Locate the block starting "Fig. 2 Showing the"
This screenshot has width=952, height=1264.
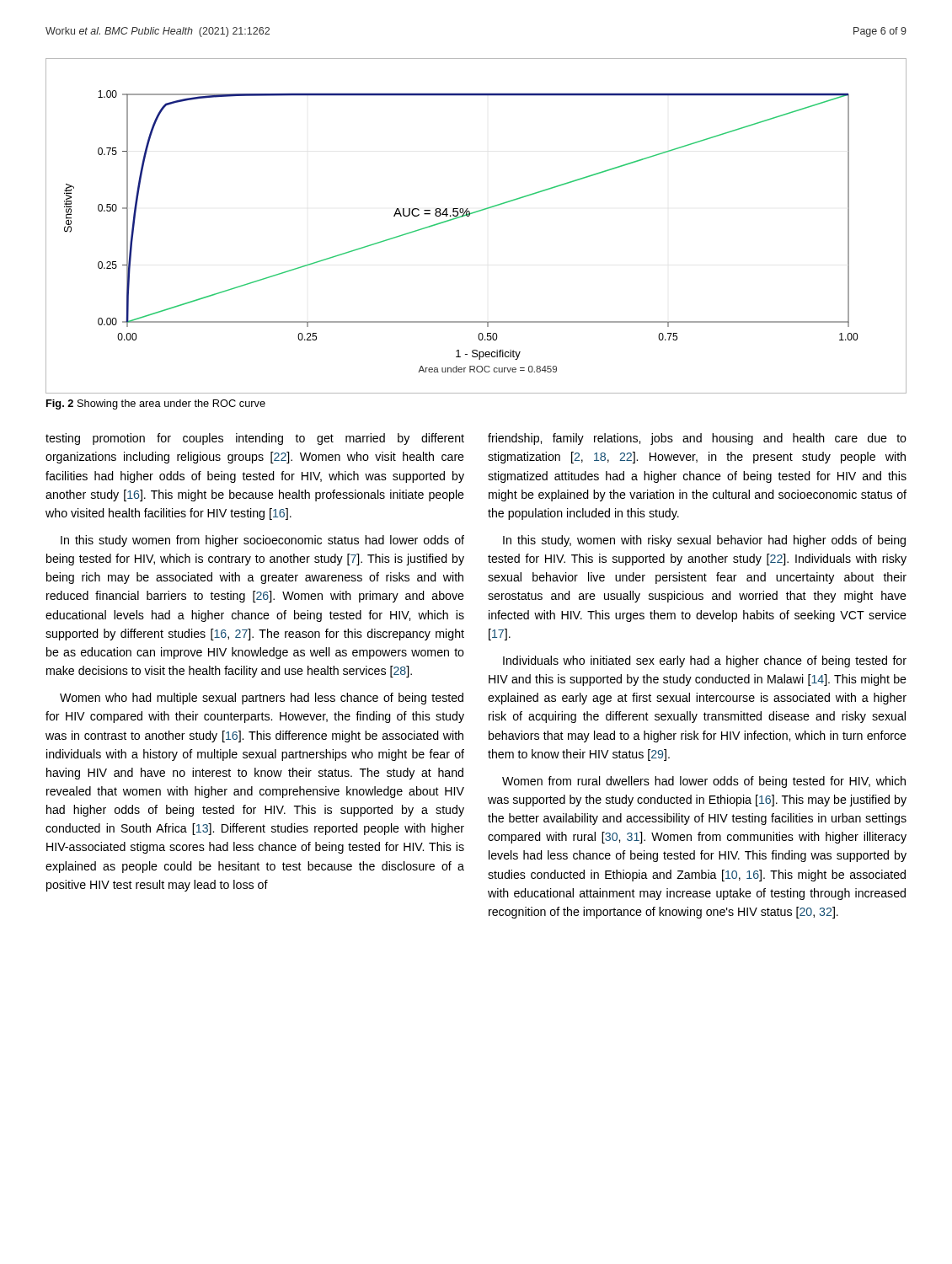[x=155, y=403]
